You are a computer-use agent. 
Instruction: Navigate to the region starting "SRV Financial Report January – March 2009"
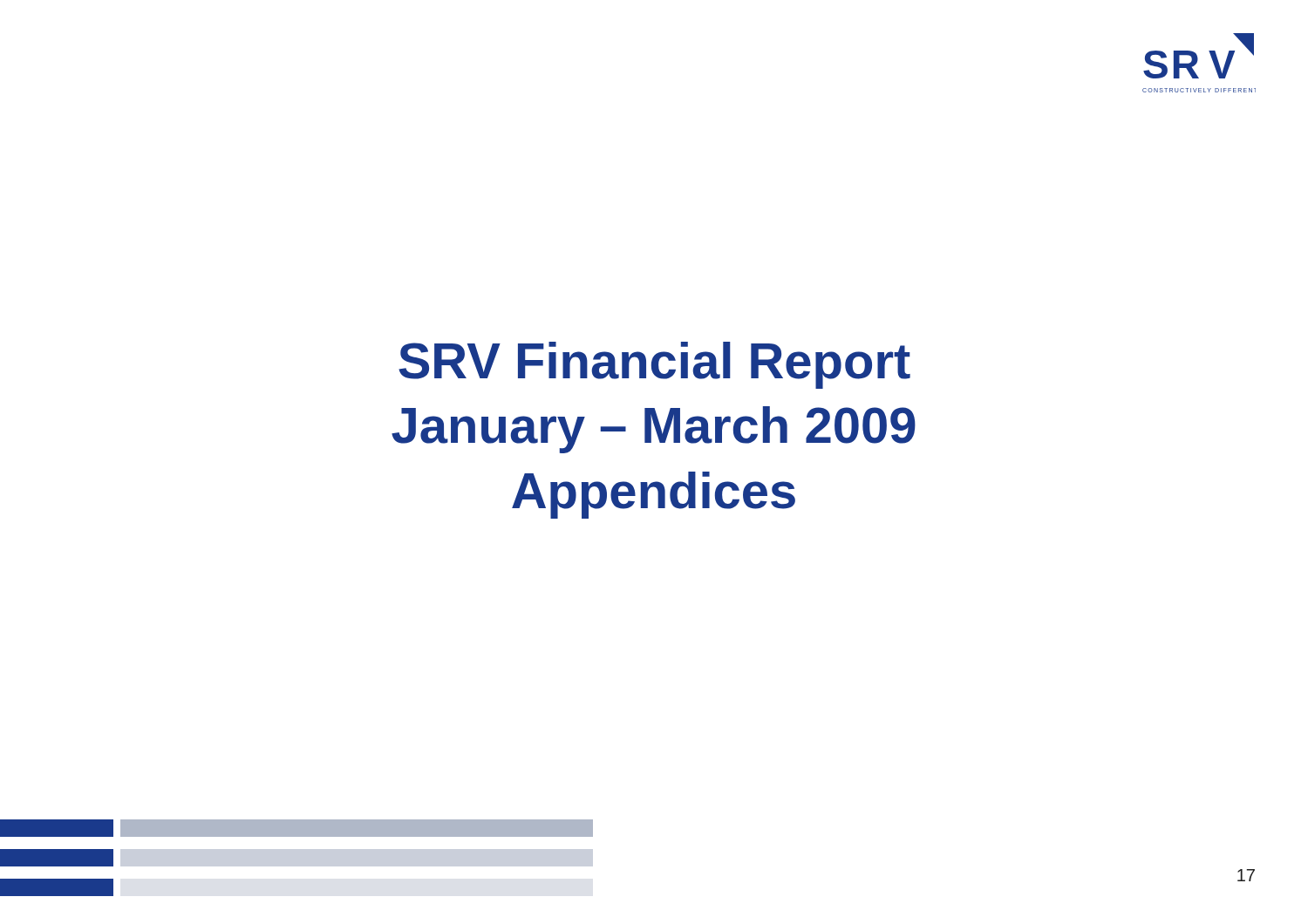[654, 426]
